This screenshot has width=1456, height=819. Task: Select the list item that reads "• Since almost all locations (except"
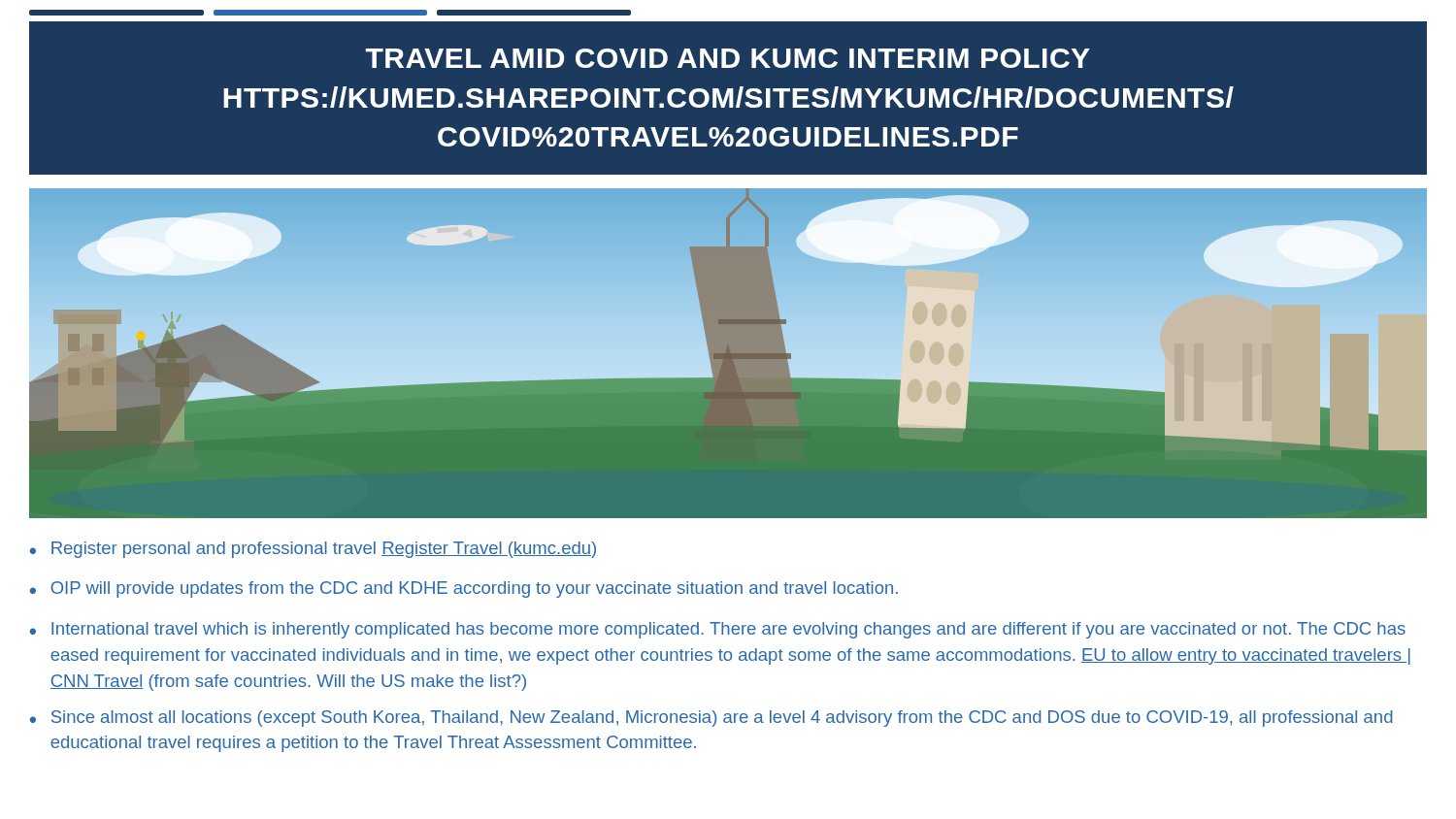[x=728, y=730]
